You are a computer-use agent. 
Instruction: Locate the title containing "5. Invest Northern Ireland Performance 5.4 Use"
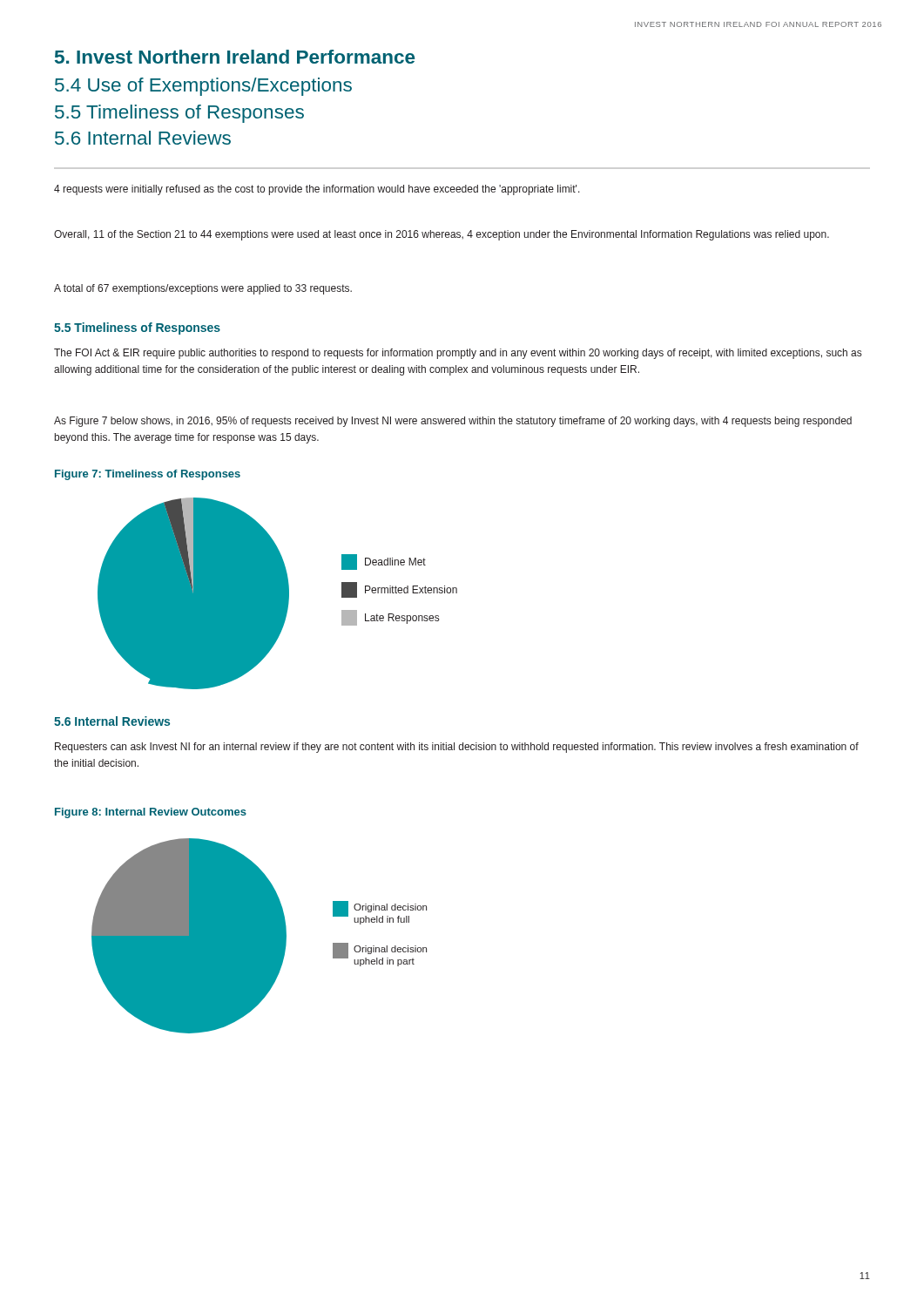[x=235, y=57]
